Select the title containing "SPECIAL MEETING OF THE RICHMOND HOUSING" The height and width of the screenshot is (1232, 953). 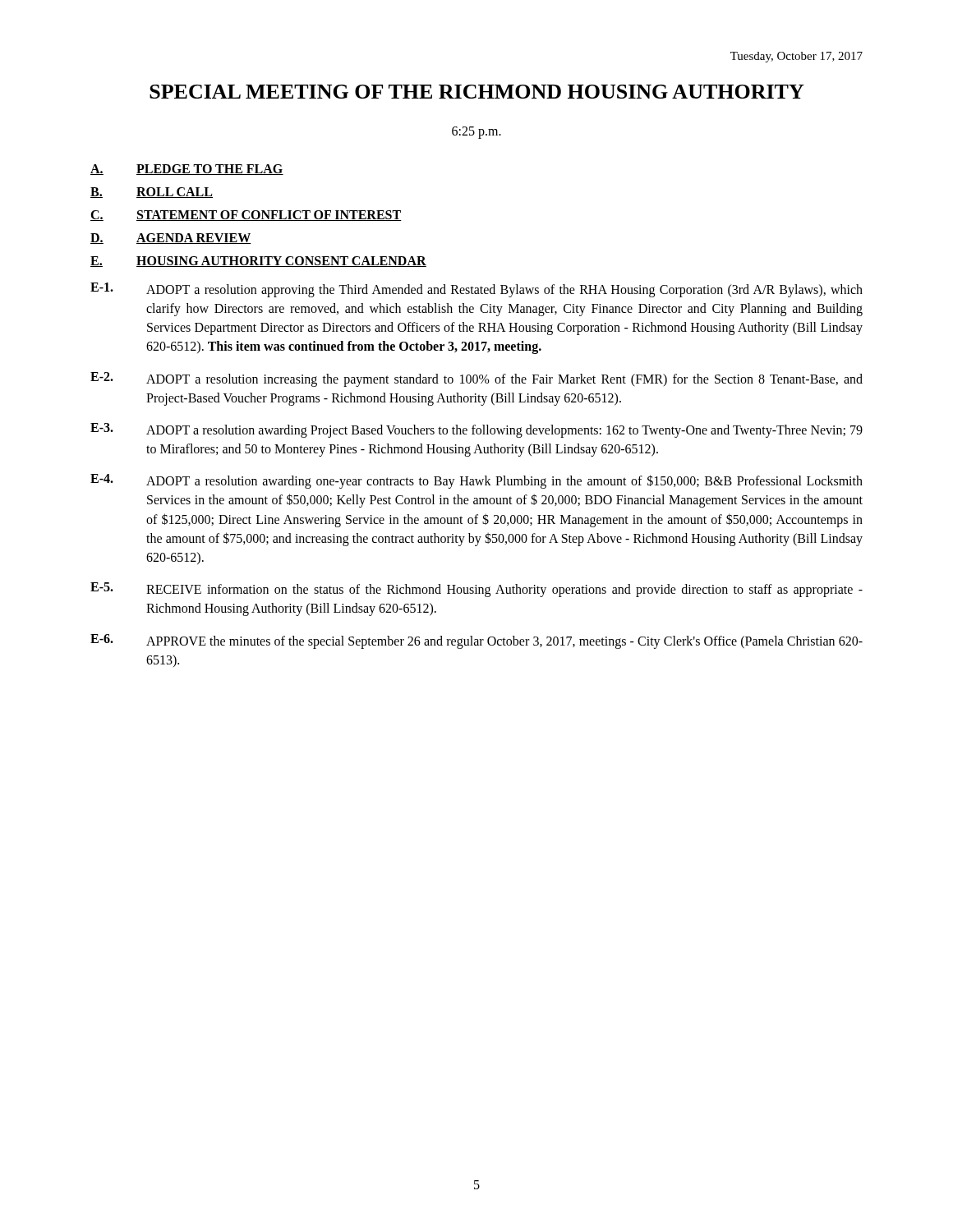tap(476, 92)
